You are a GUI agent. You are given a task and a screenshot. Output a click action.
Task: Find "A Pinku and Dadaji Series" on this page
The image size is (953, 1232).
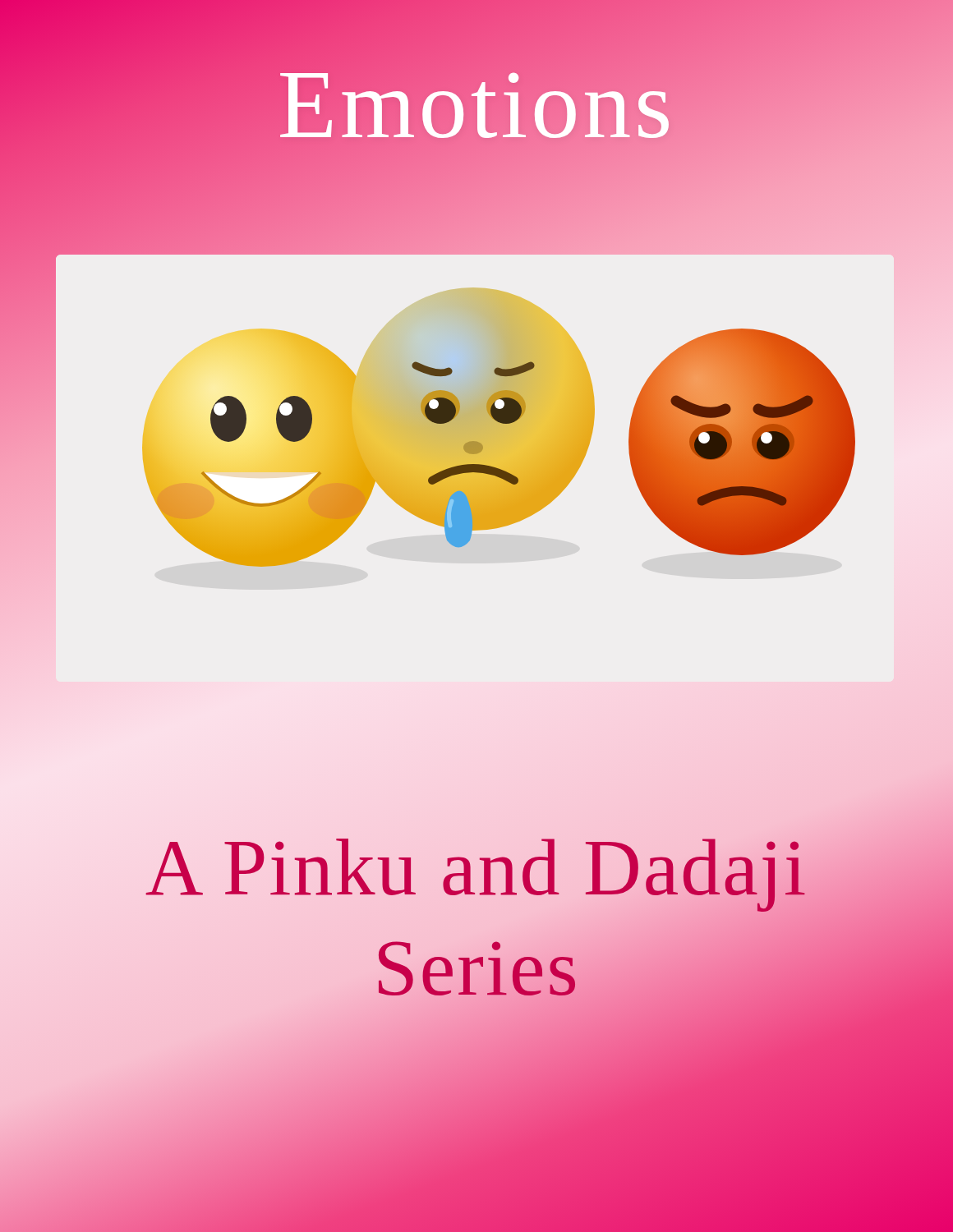tap(476, 917)
